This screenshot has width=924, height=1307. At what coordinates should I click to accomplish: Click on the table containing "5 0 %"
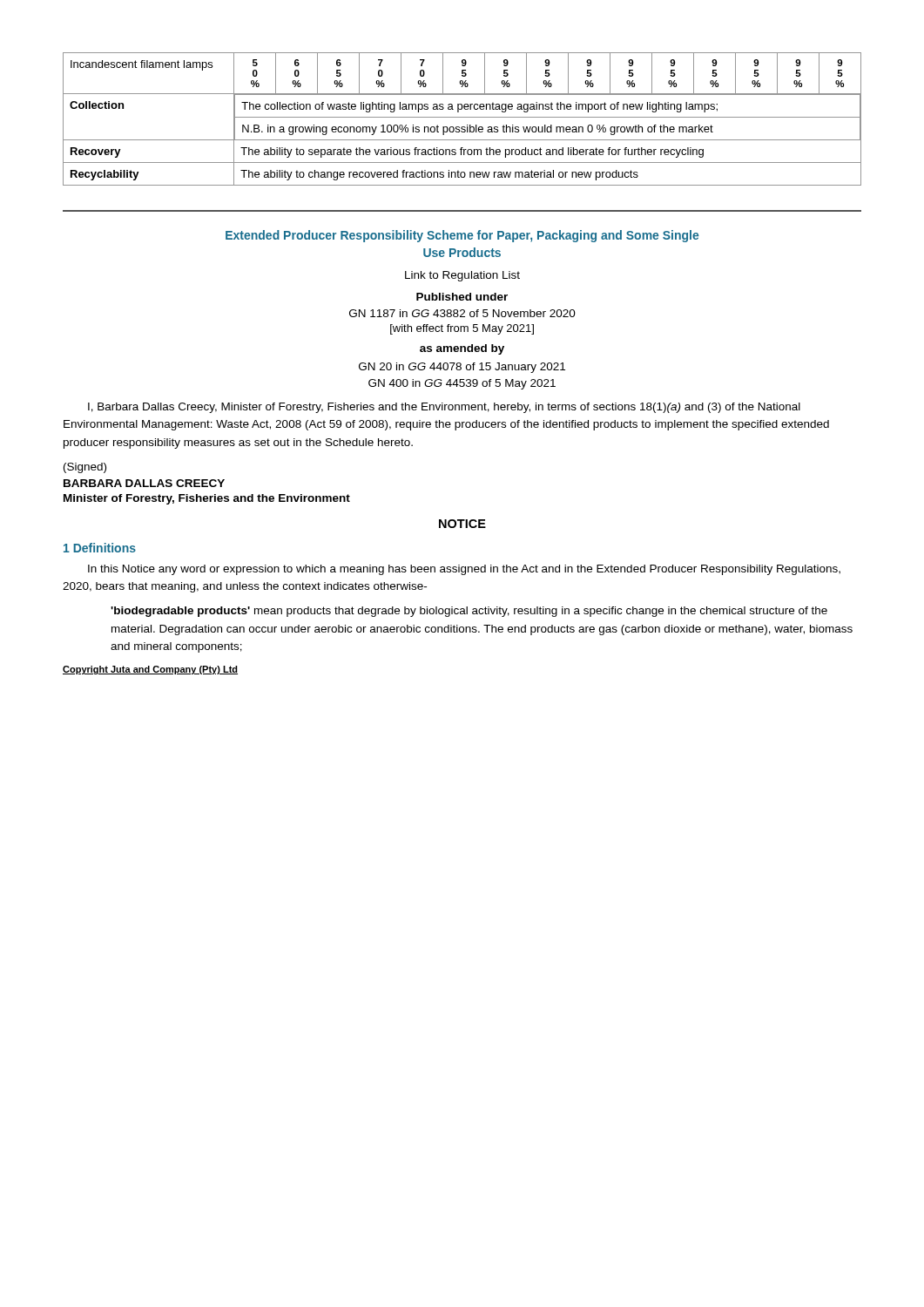462,119
